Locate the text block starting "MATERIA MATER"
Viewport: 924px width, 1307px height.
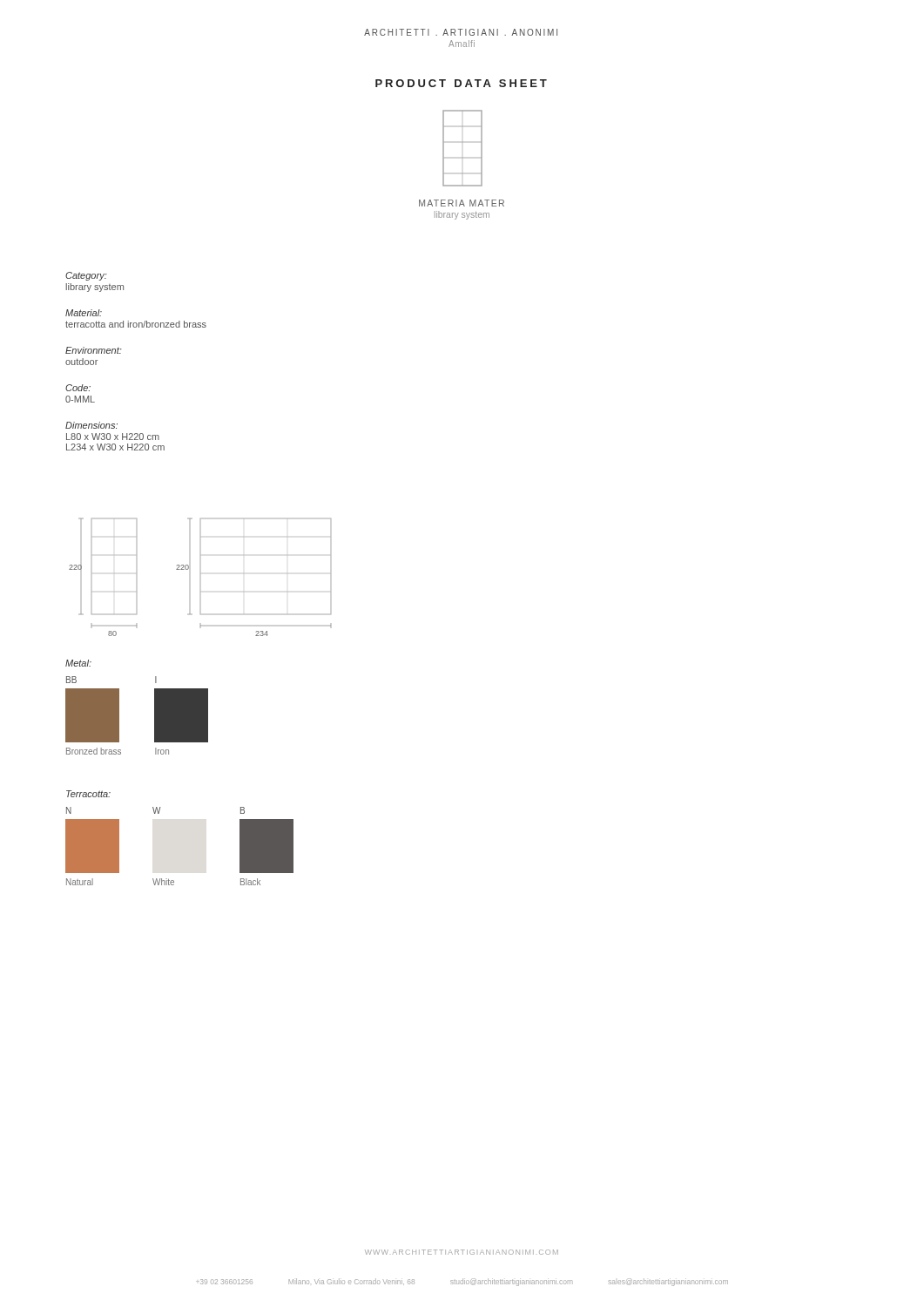click(x=462, y=203)
